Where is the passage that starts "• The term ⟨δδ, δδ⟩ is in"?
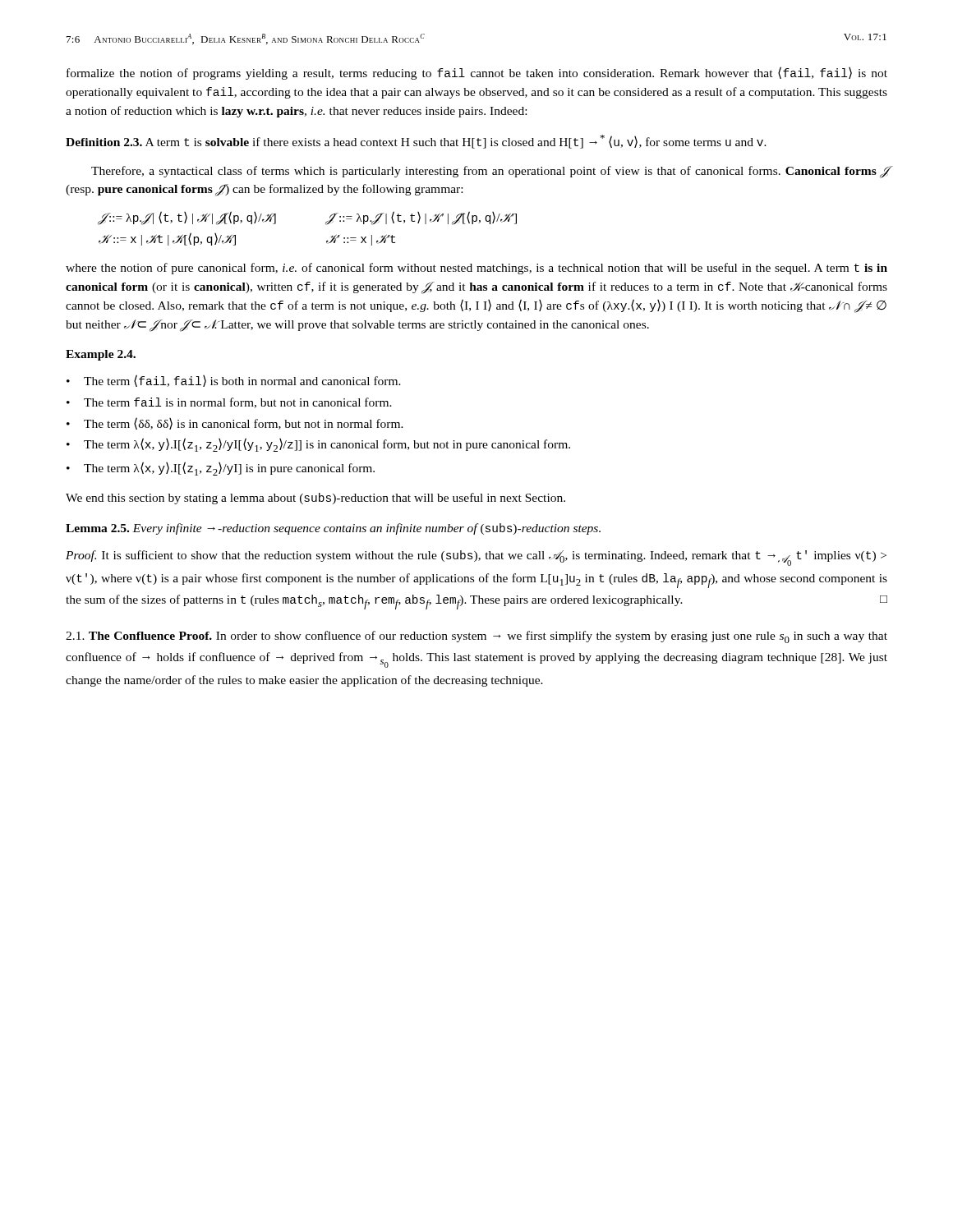The width and height of the screenshot is (953, 1232). (235, 423)
